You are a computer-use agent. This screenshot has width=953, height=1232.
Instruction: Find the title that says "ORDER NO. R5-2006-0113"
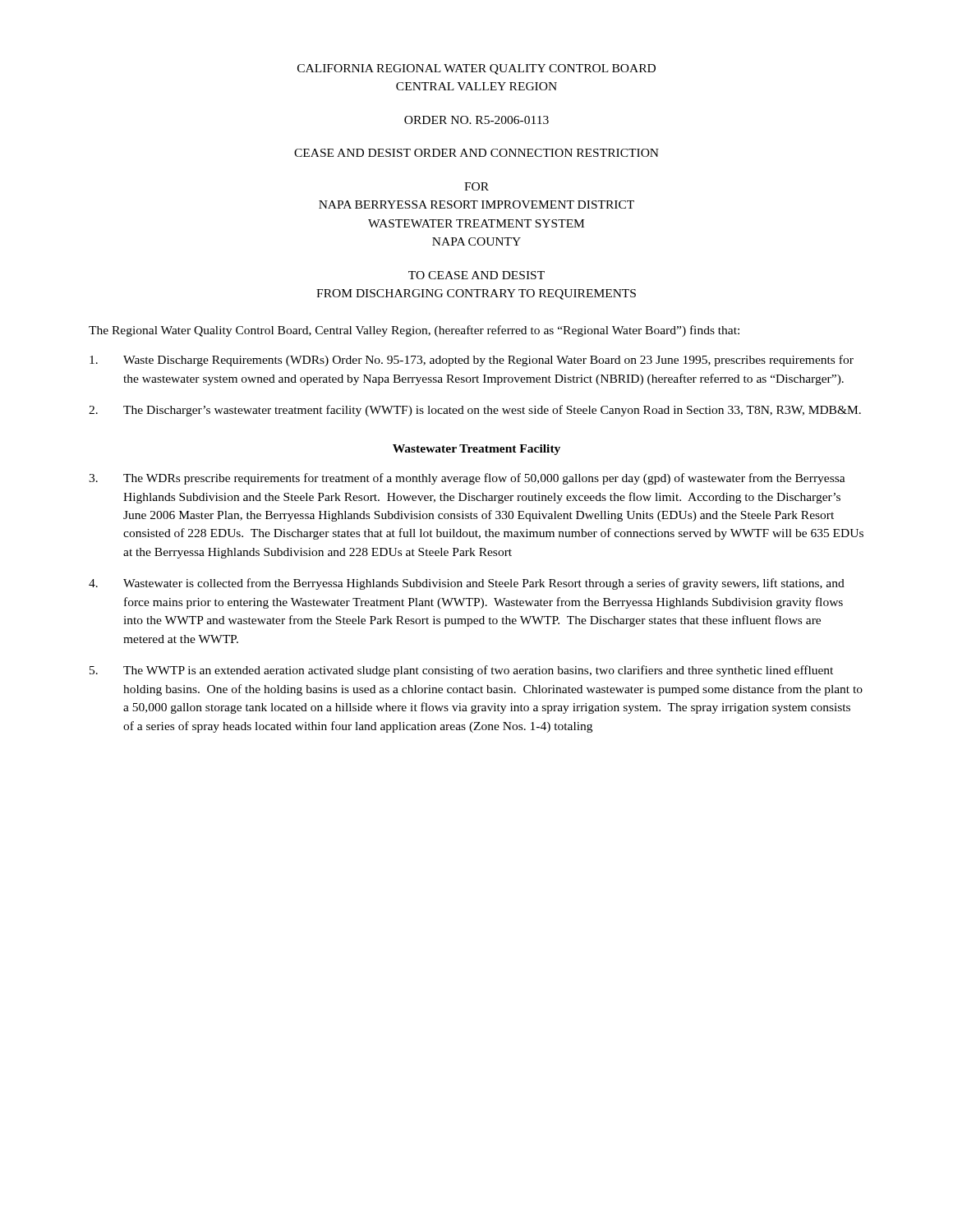[x=476, y=119]
